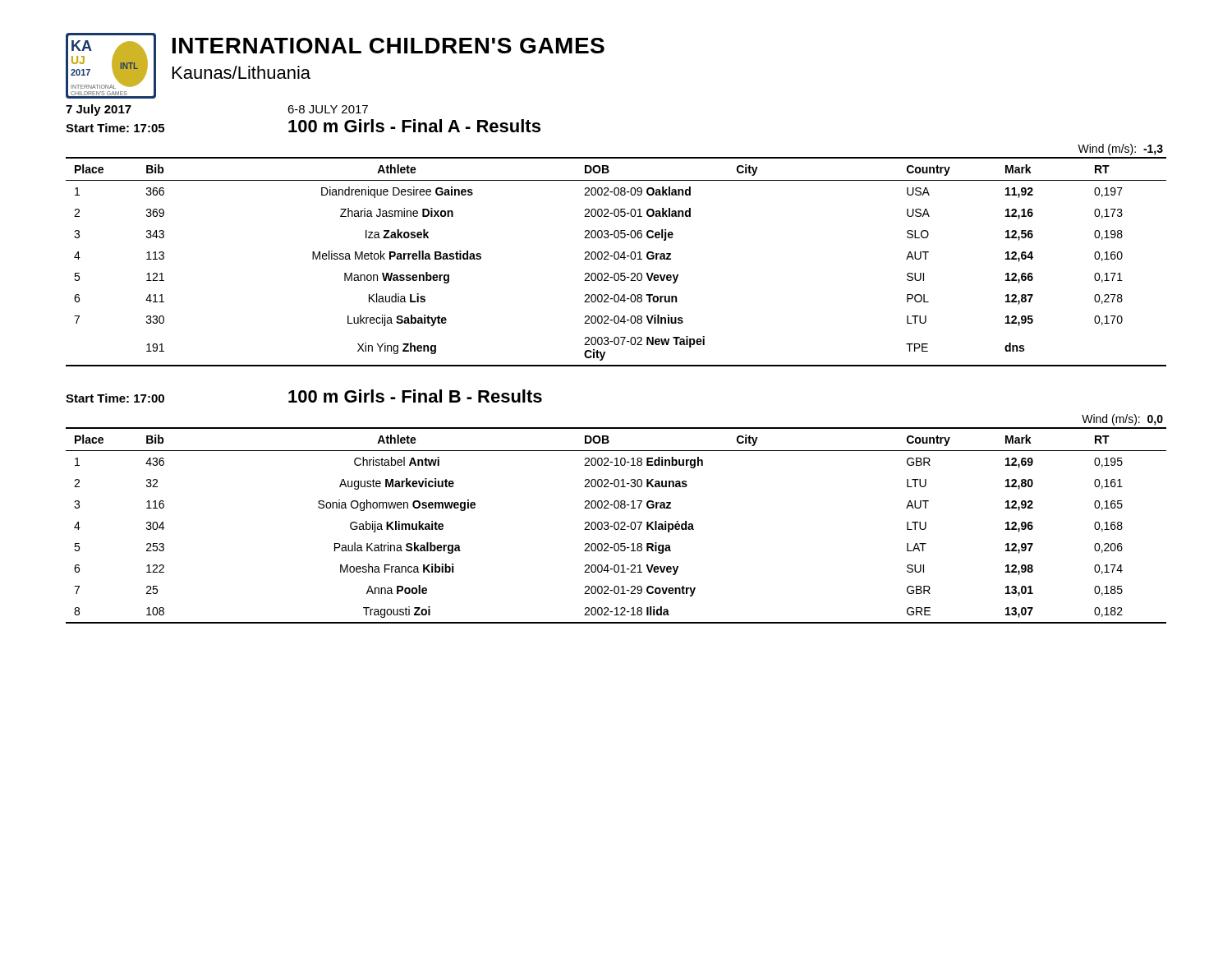Navigate to the block starting "7 July 2017"
1232x953 pixels.
(x=99, y=109)
